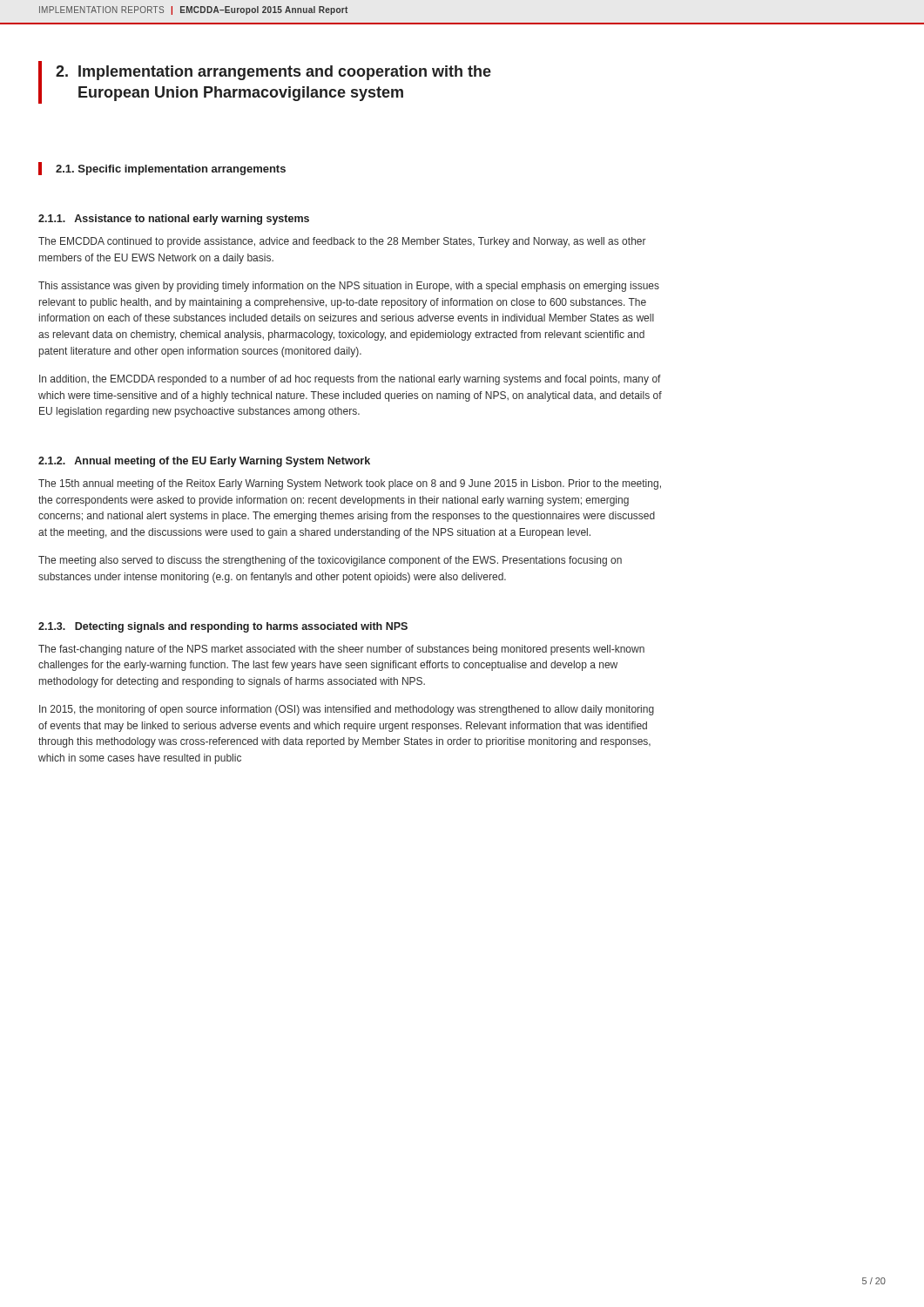
Task: Navigate to the element starting "2.1.3. Detecting signals"
Action: tap(352, 626)
